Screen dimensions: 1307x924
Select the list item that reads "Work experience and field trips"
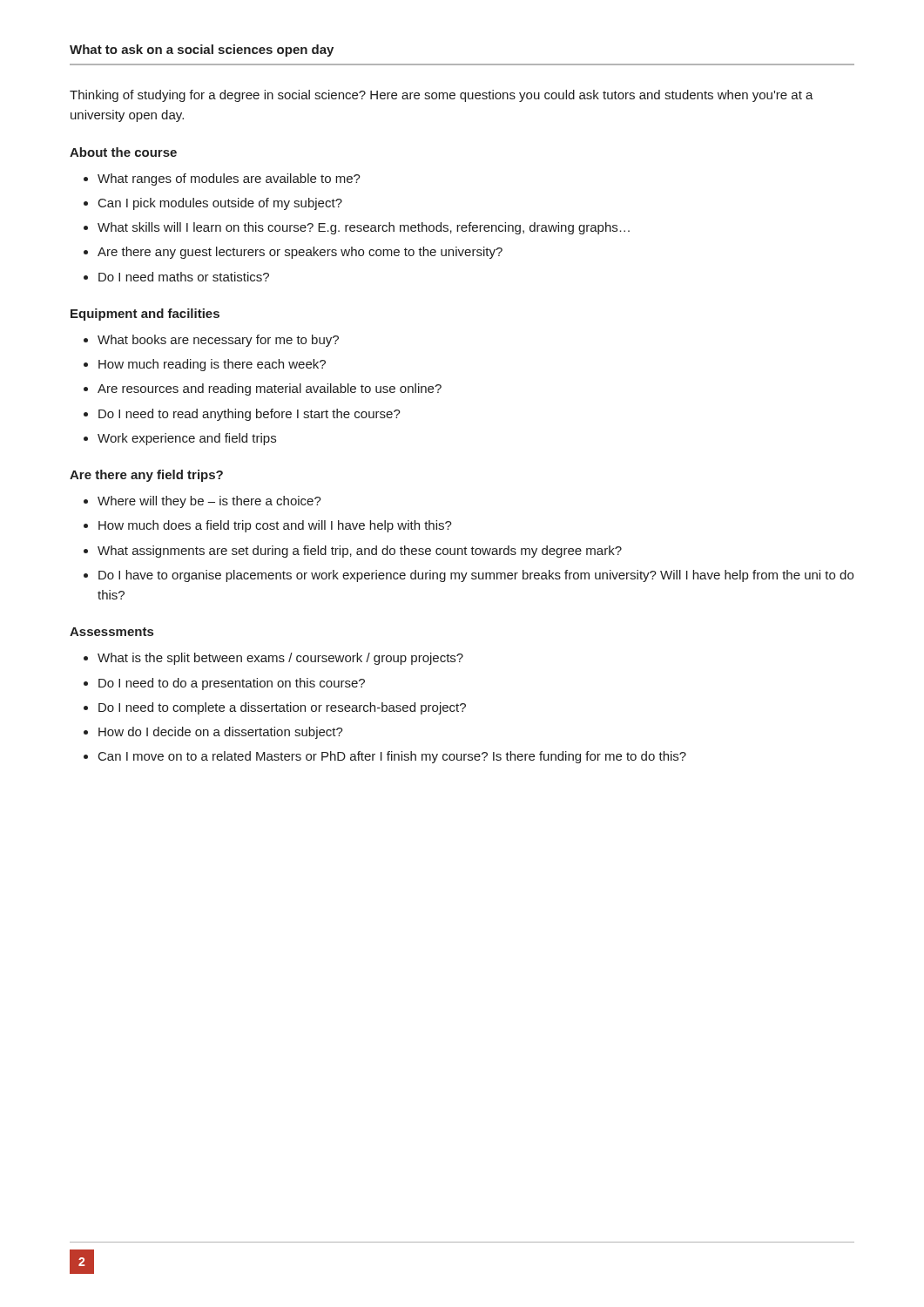[187, 438]
